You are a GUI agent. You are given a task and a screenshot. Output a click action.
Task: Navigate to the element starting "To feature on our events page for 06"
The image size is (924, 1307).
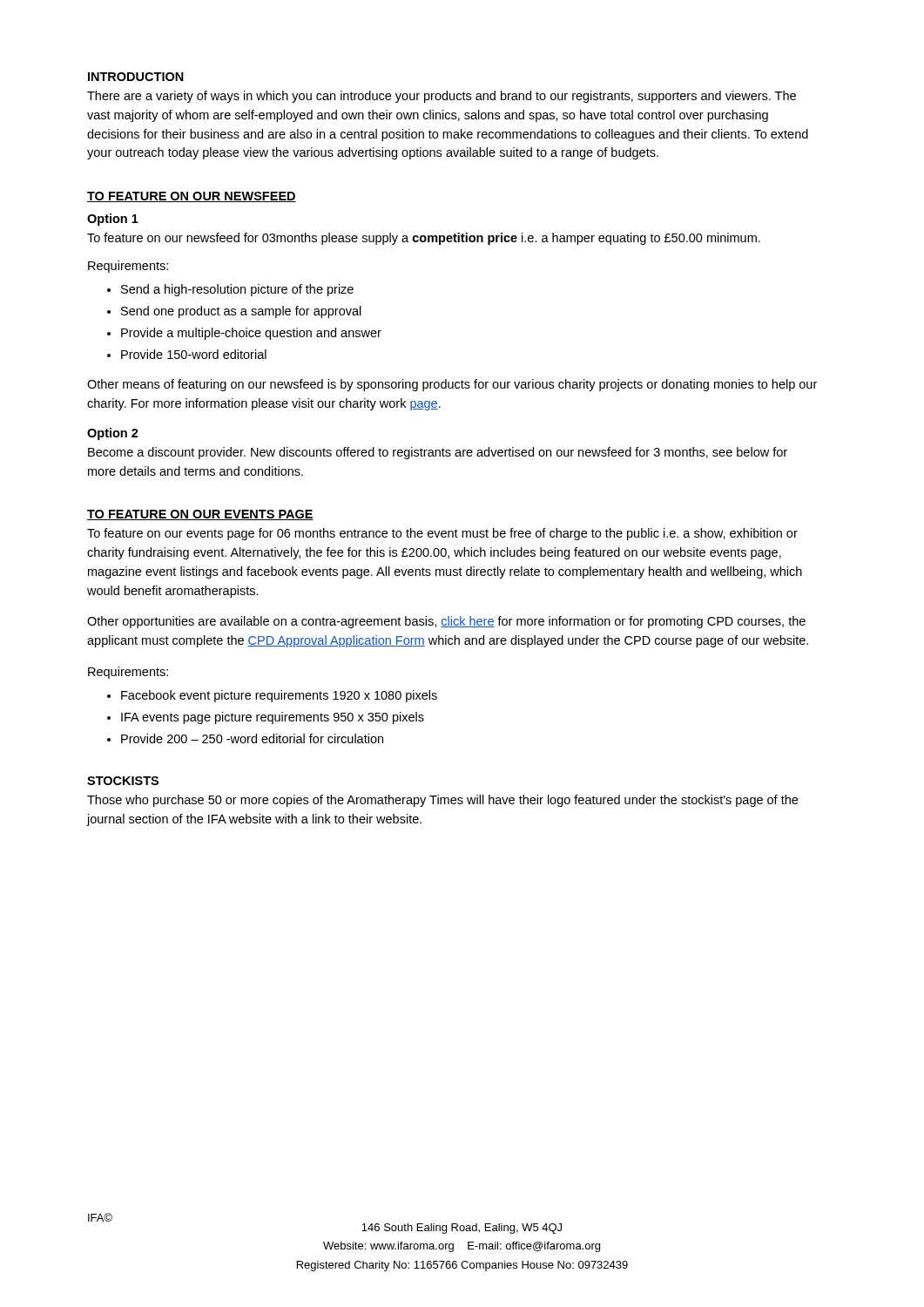445,562
